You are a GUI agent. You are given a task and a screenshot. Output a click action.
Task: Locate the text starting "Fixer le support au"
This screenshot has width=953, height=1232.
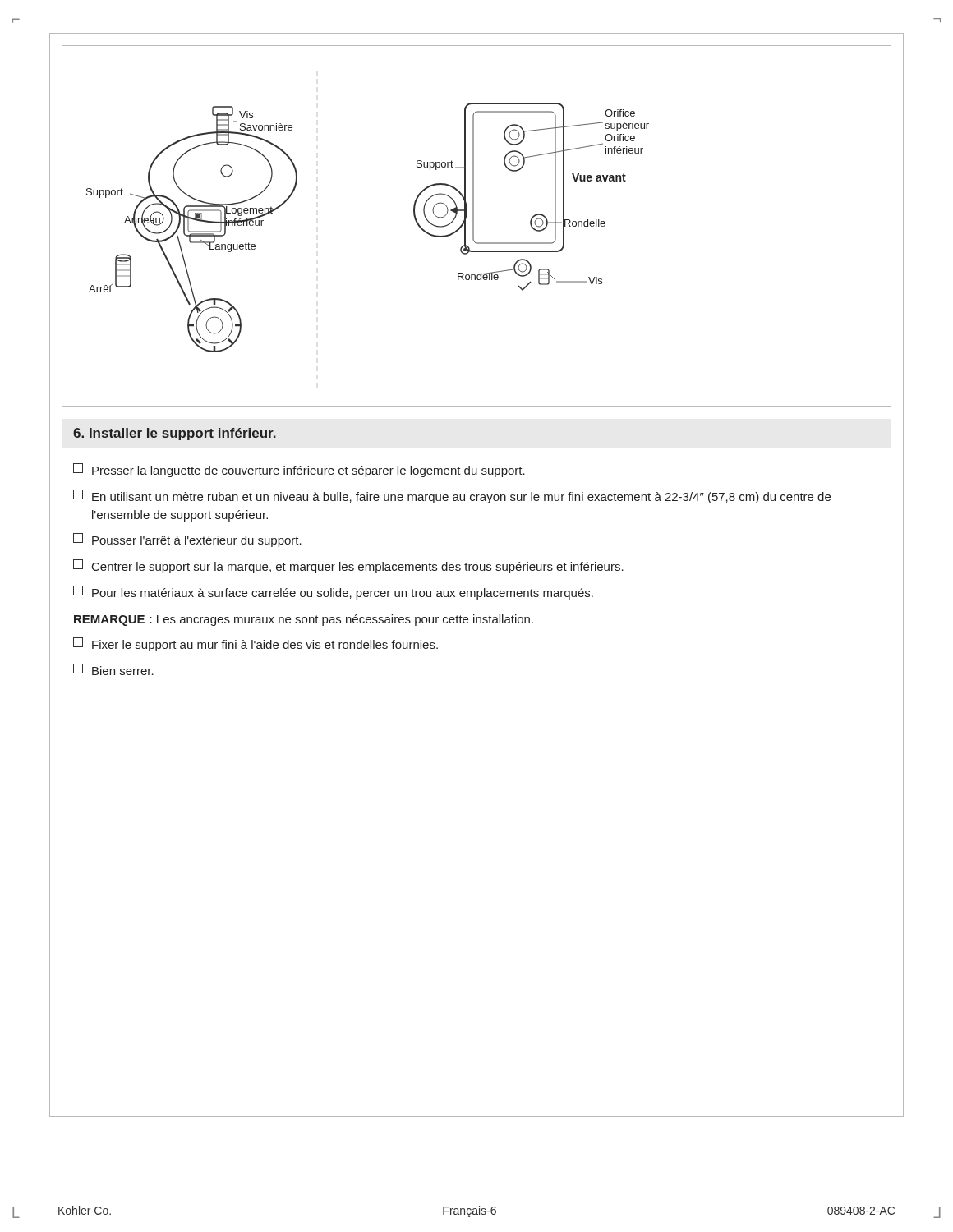pos(256,645)
